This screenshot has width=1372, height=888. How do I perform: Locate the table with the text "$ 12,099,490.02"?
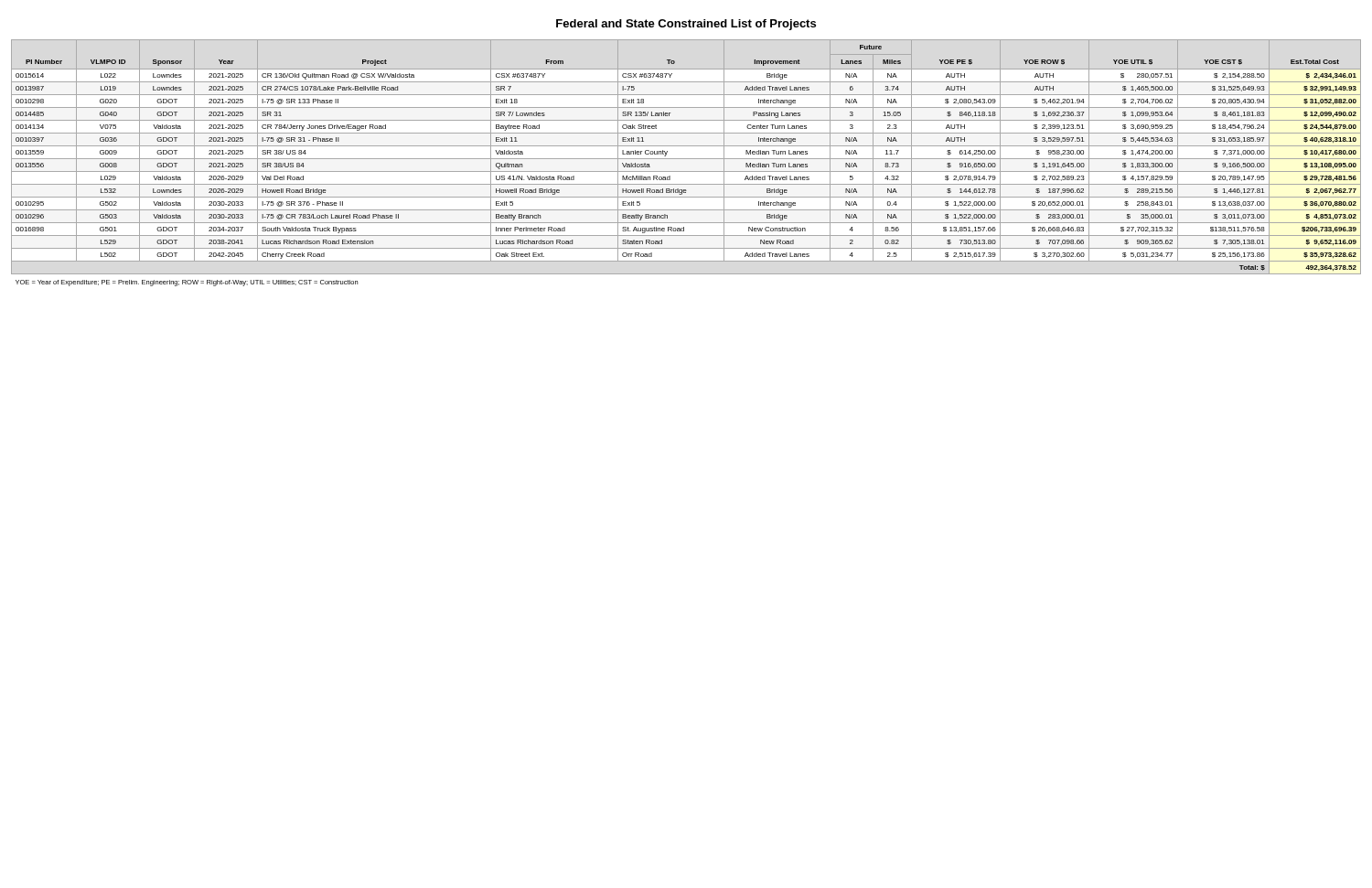[x=686, y=164]
